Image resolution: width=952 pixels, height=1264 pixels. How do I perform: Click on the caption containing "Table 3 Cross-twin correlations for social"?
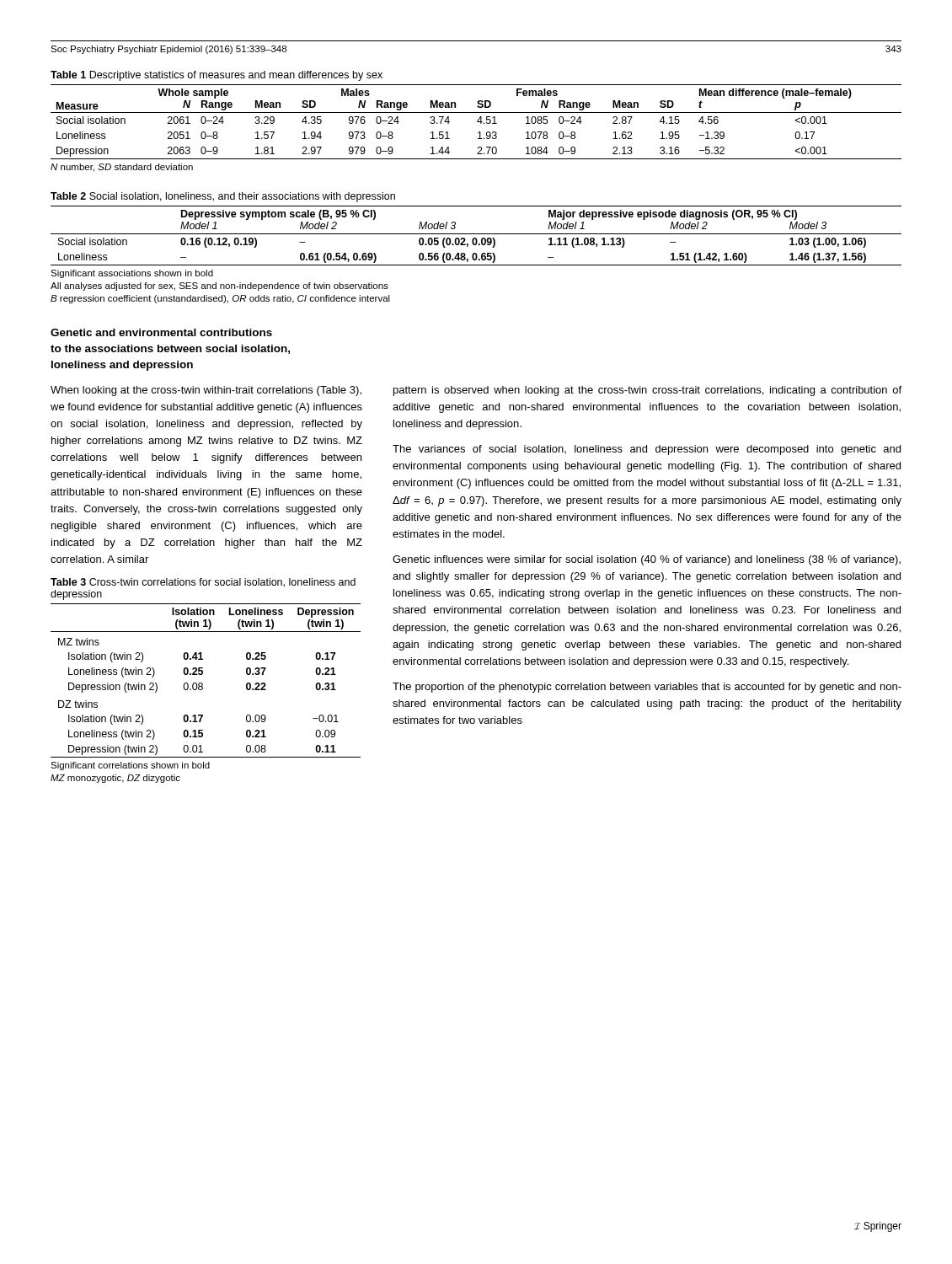click(x=203, y=588)
